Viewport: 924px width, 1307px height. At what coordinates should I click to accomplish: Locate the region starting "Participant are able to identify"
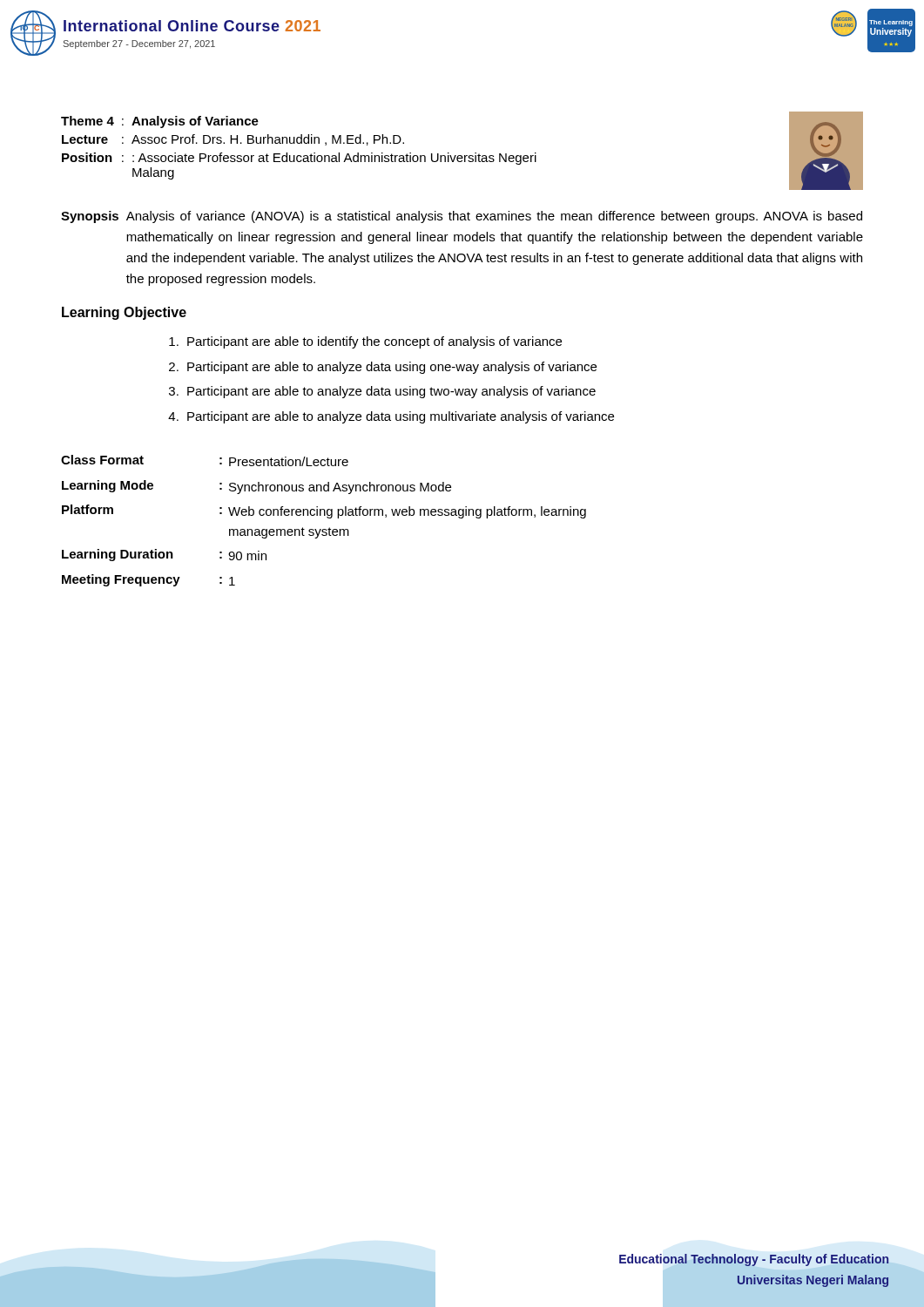(374, 341)
